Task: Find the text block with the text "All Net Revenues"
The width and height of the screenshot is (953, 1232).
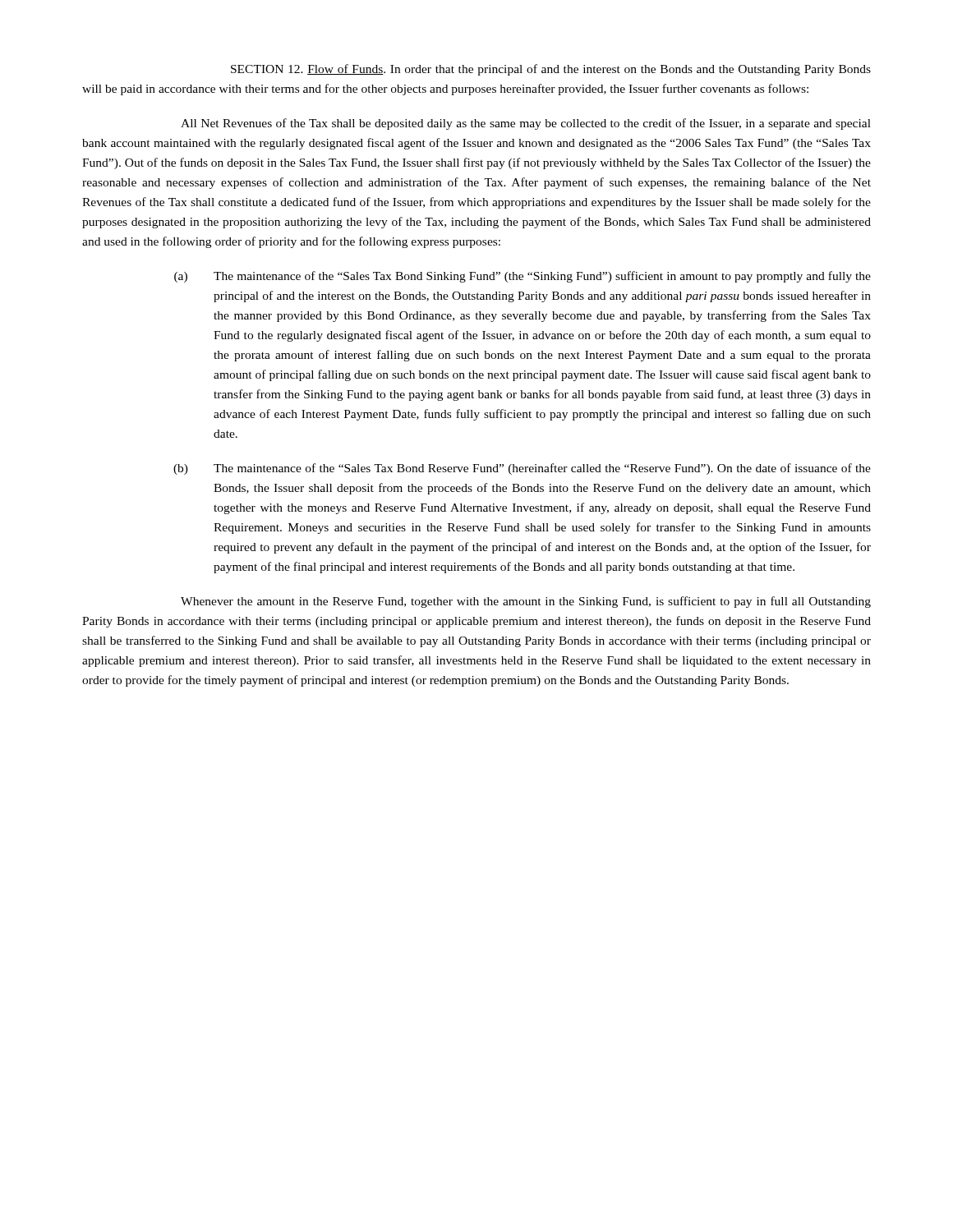Action: [x=476, y=182]
